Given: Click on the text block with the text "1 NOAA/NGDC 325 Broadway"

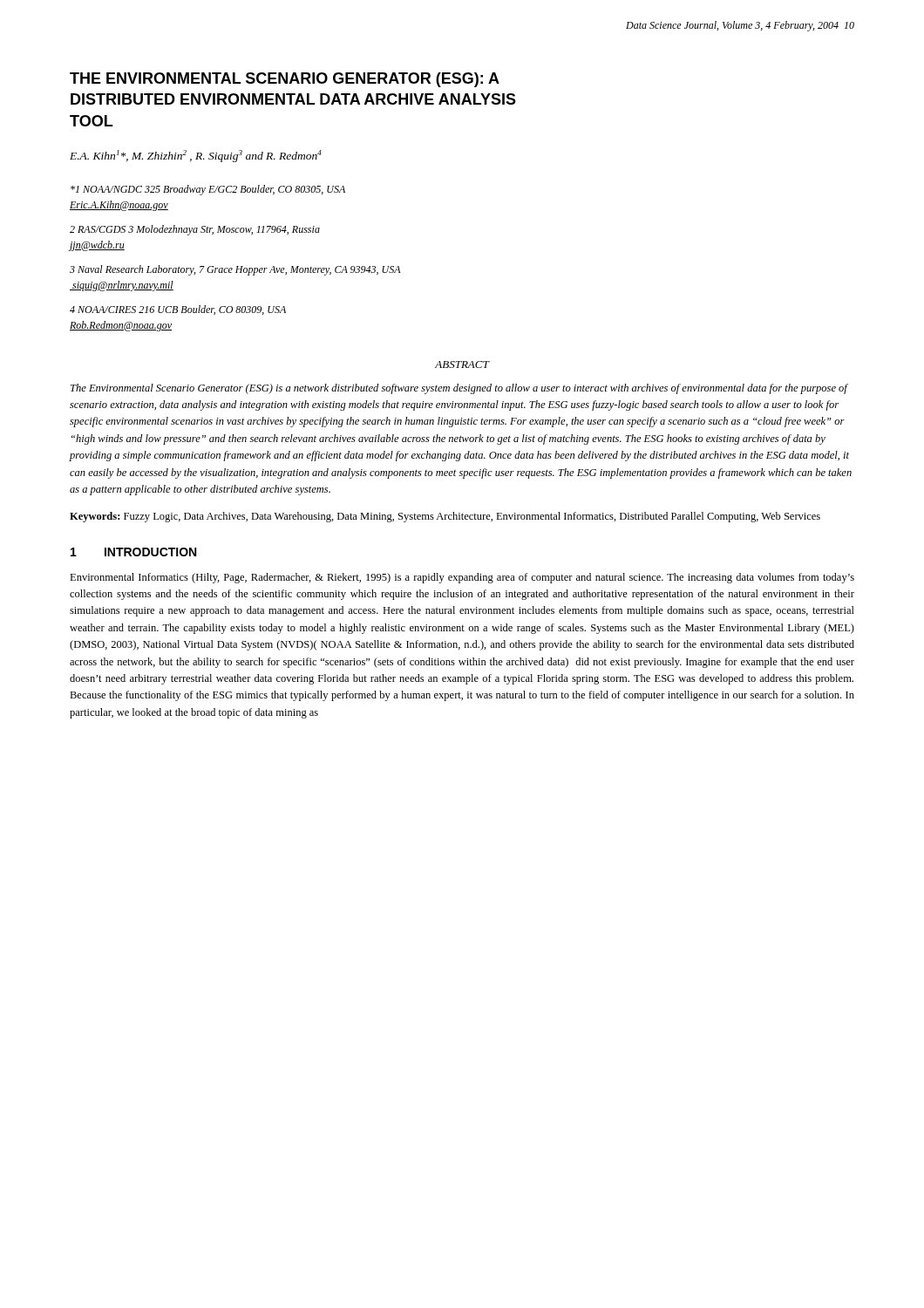Looking at the screenshot, I should (208, 197).
